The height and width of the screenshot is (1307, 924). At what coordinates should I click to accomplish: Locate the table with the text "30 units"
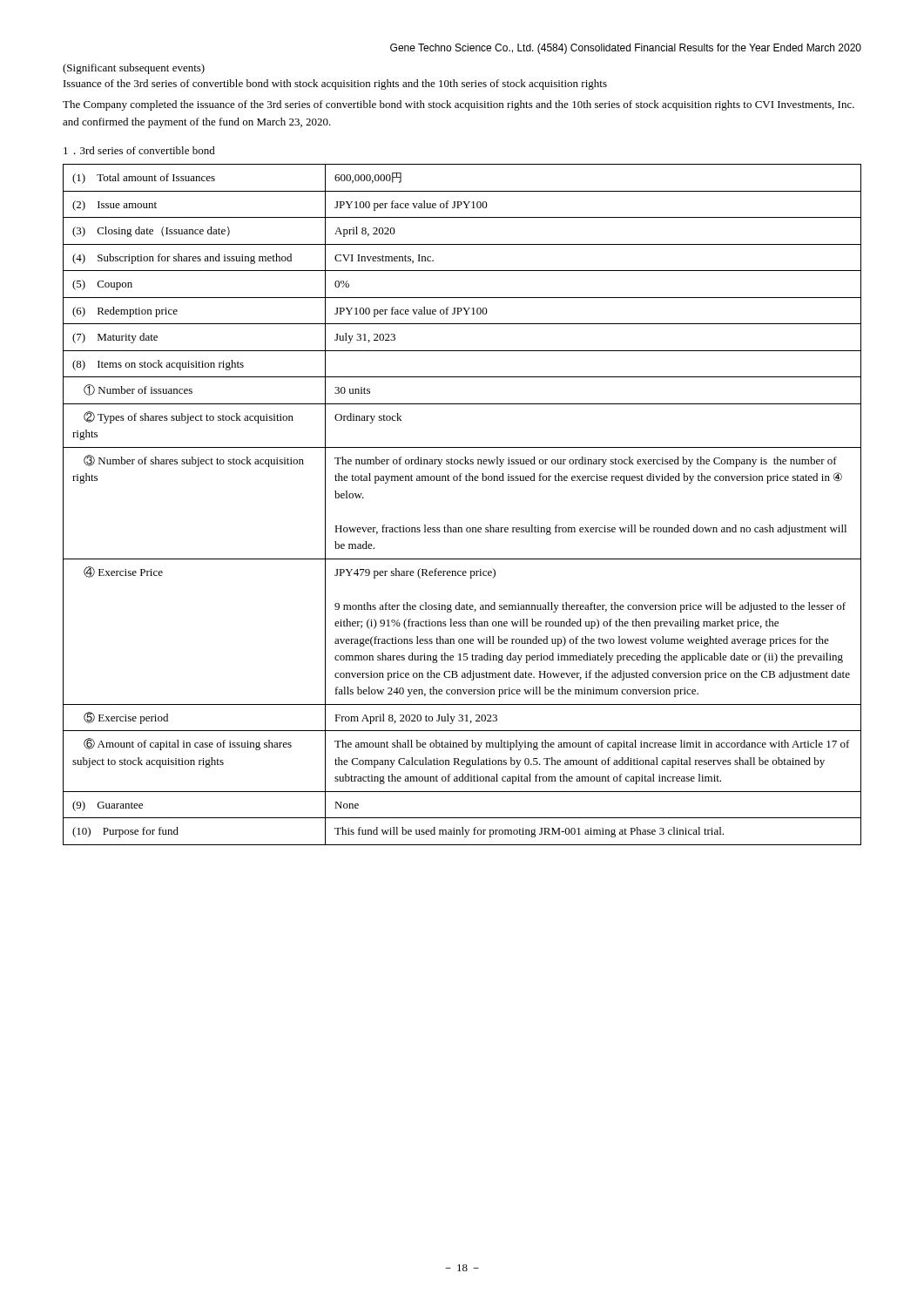[x=462, y=505]
